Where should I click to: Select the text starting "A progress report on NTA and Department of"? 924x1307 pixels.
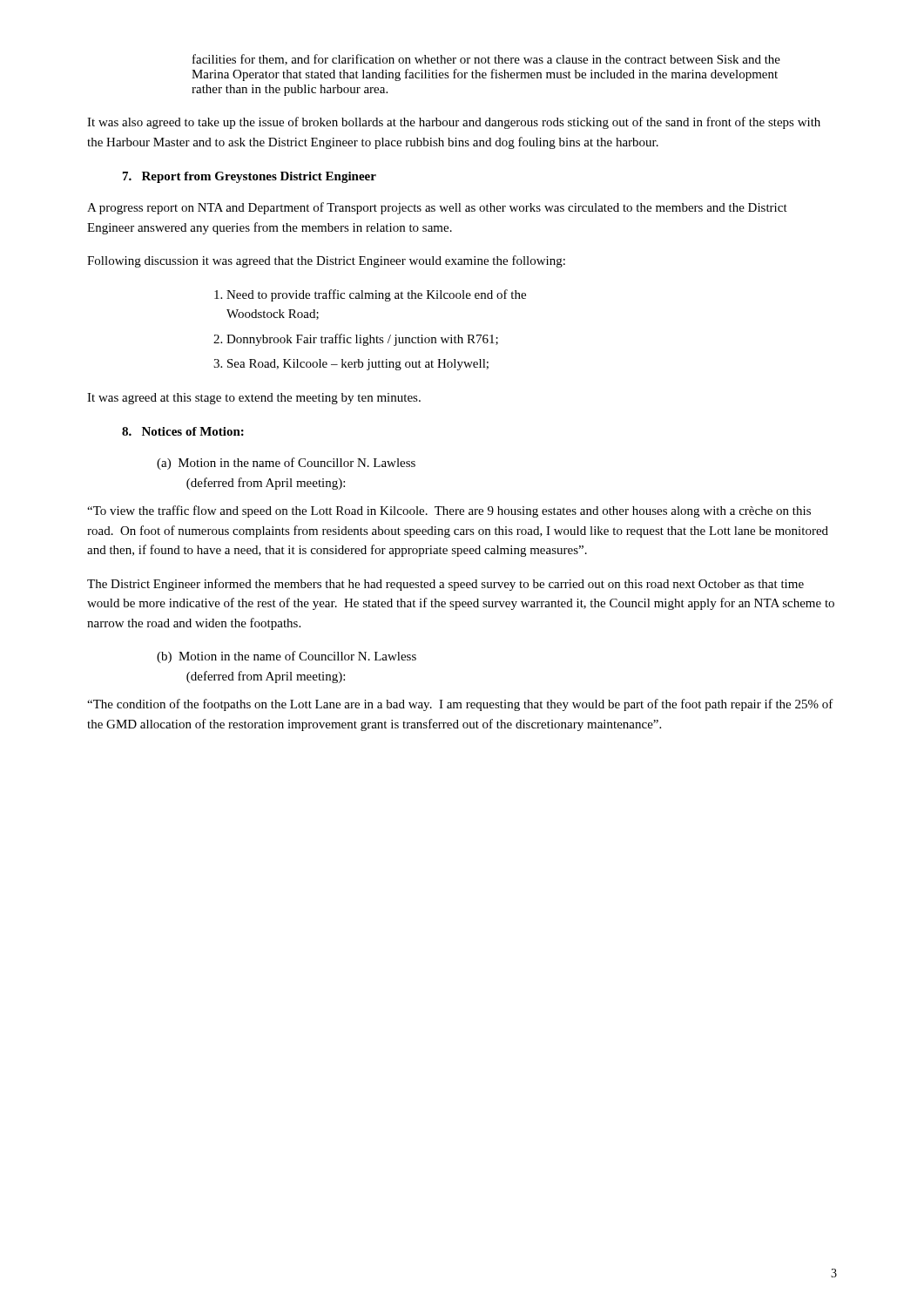pos(437,217)
